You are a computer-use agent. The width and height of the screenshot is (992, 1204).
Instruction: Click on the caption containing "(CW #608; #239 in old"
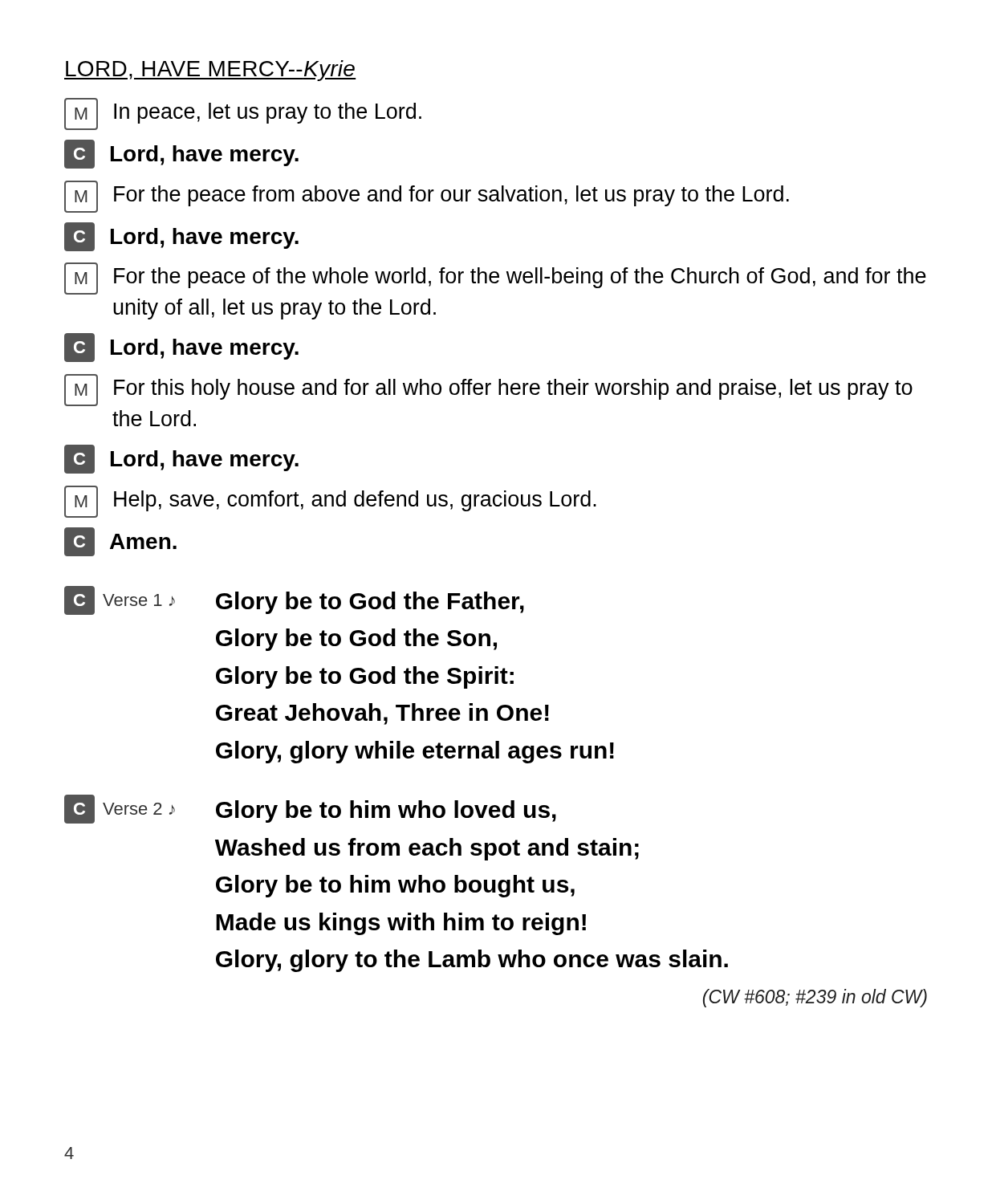(815, 997)
